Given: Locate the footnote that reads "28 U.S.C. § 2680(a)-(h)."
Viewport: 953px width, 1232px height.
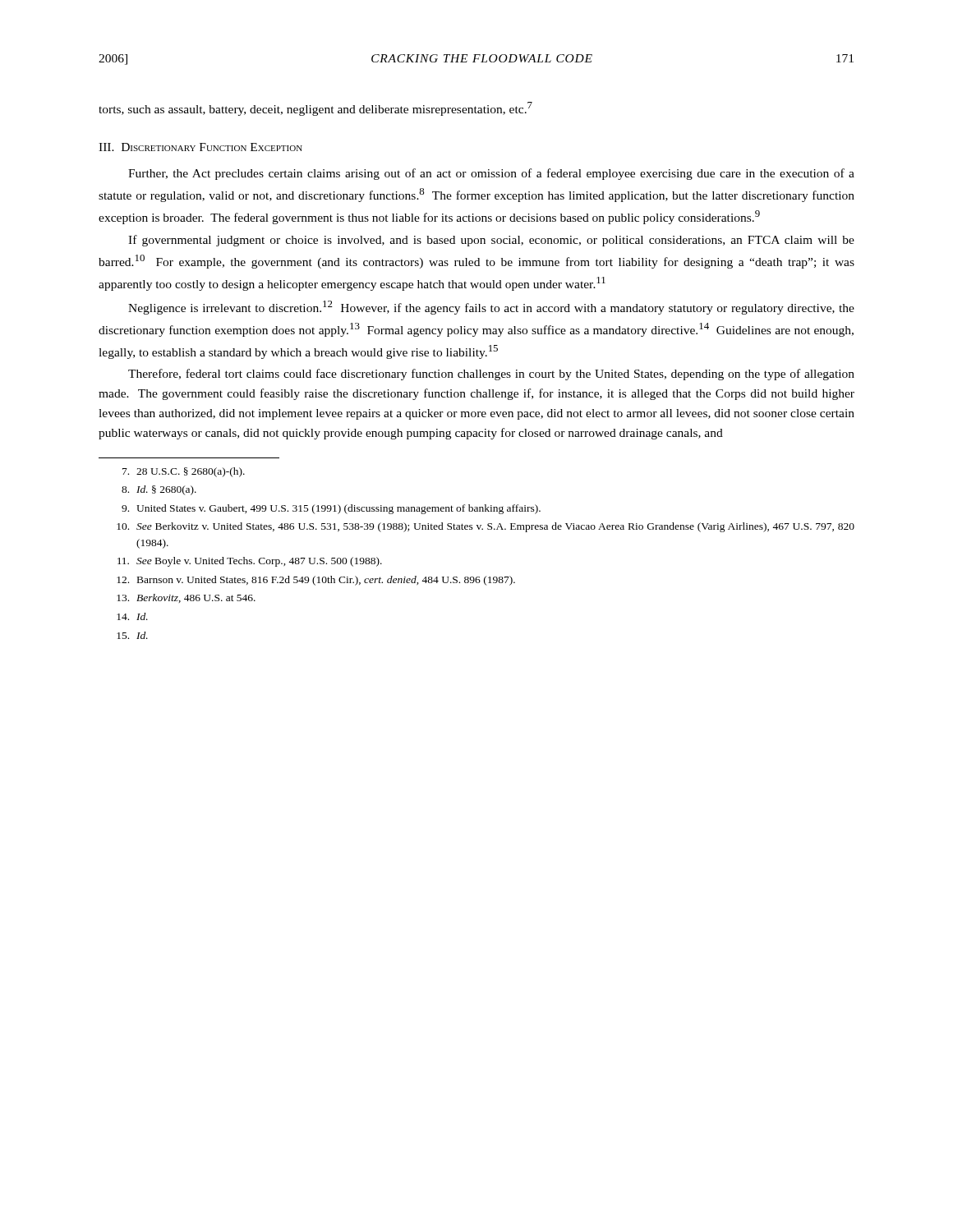Looking at the screenshot, I should [x=184, y=472].
